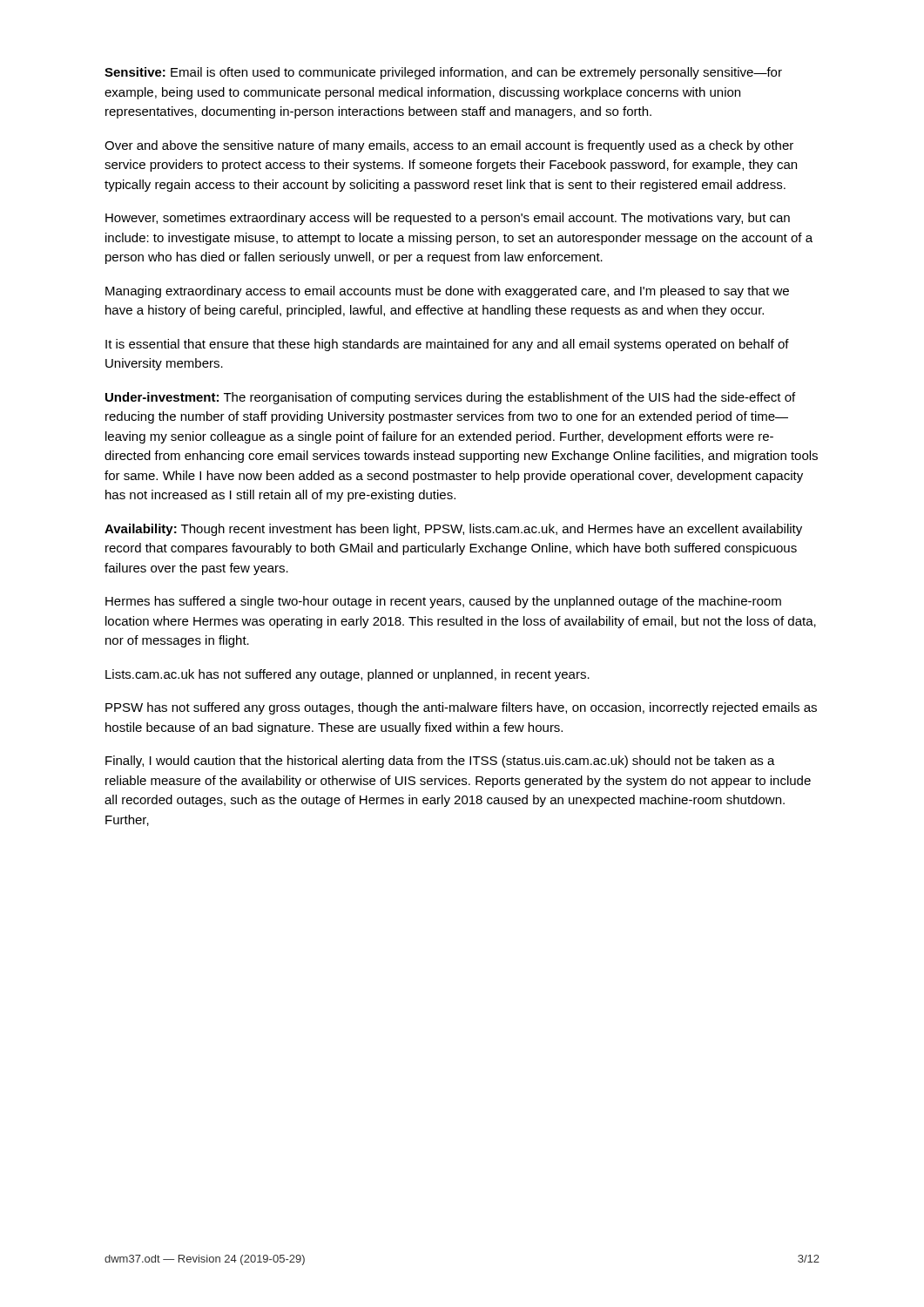Navigate to the block starting "PPSW has not suffered any gross outages, though"

click(461, 717)
